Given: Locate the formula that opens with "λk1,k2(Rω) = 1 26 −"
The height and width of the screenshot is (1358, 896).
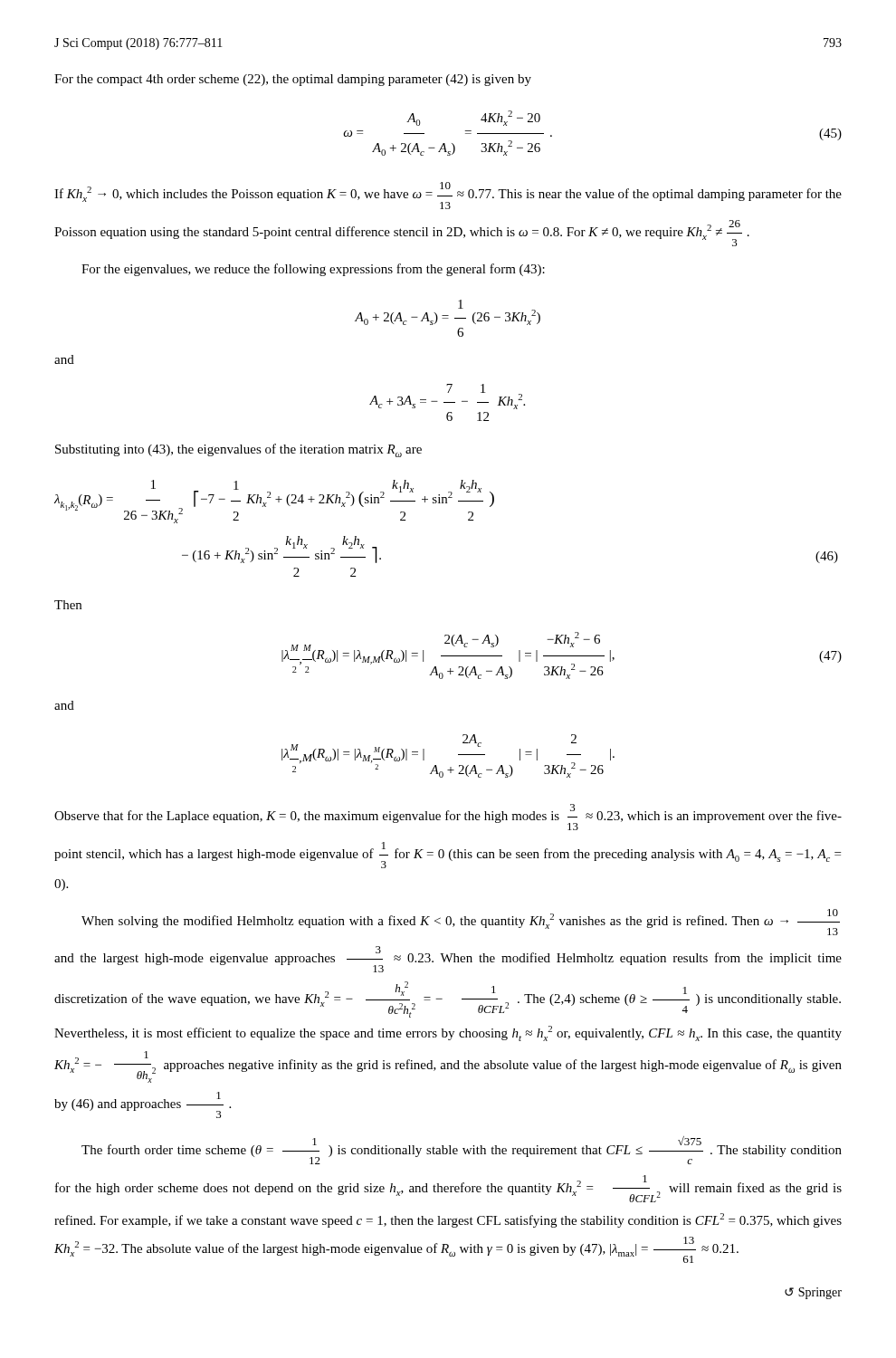Looking at the screenshot, I should (274, 502).
